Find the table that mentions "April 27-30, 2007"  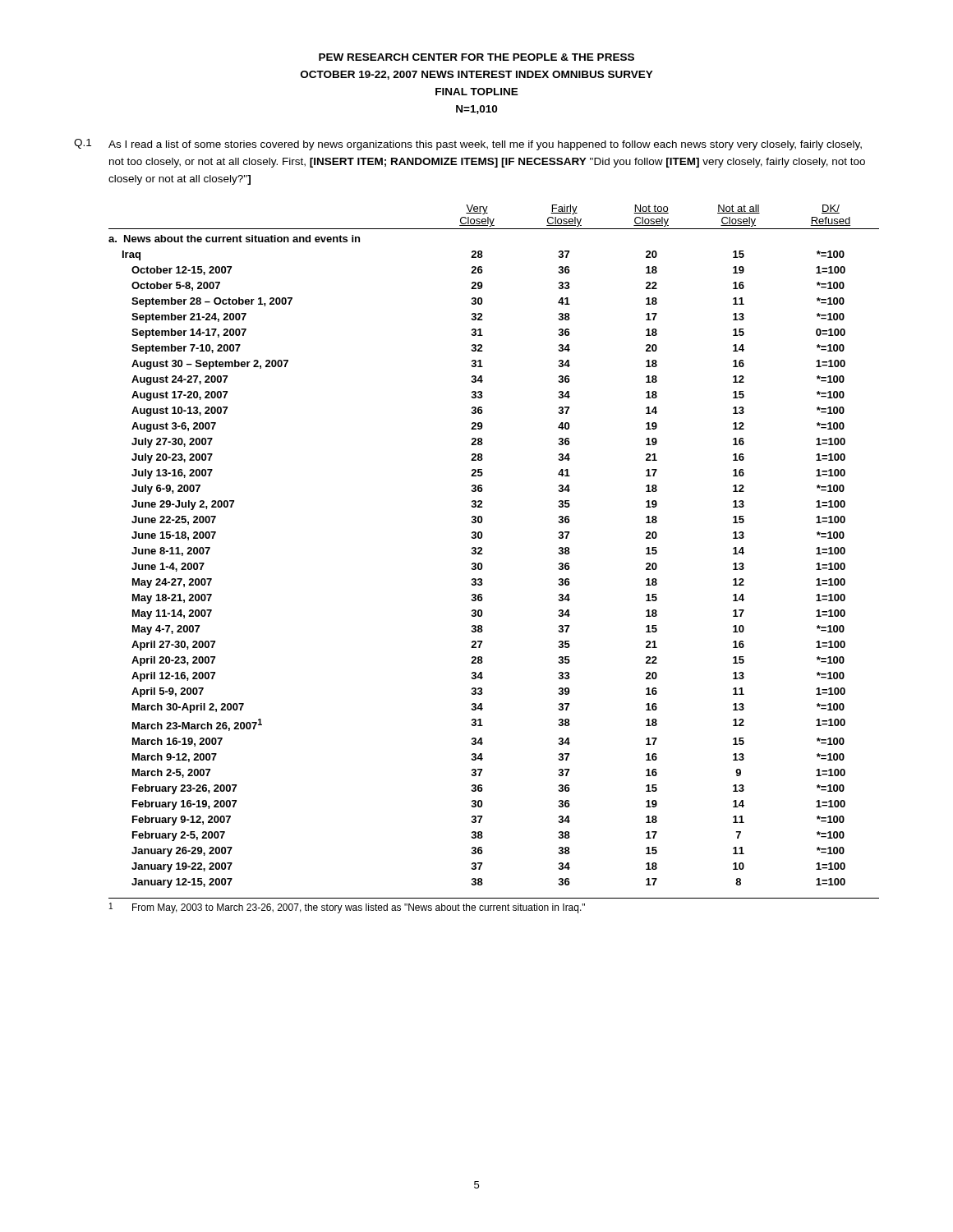[494, 545]
